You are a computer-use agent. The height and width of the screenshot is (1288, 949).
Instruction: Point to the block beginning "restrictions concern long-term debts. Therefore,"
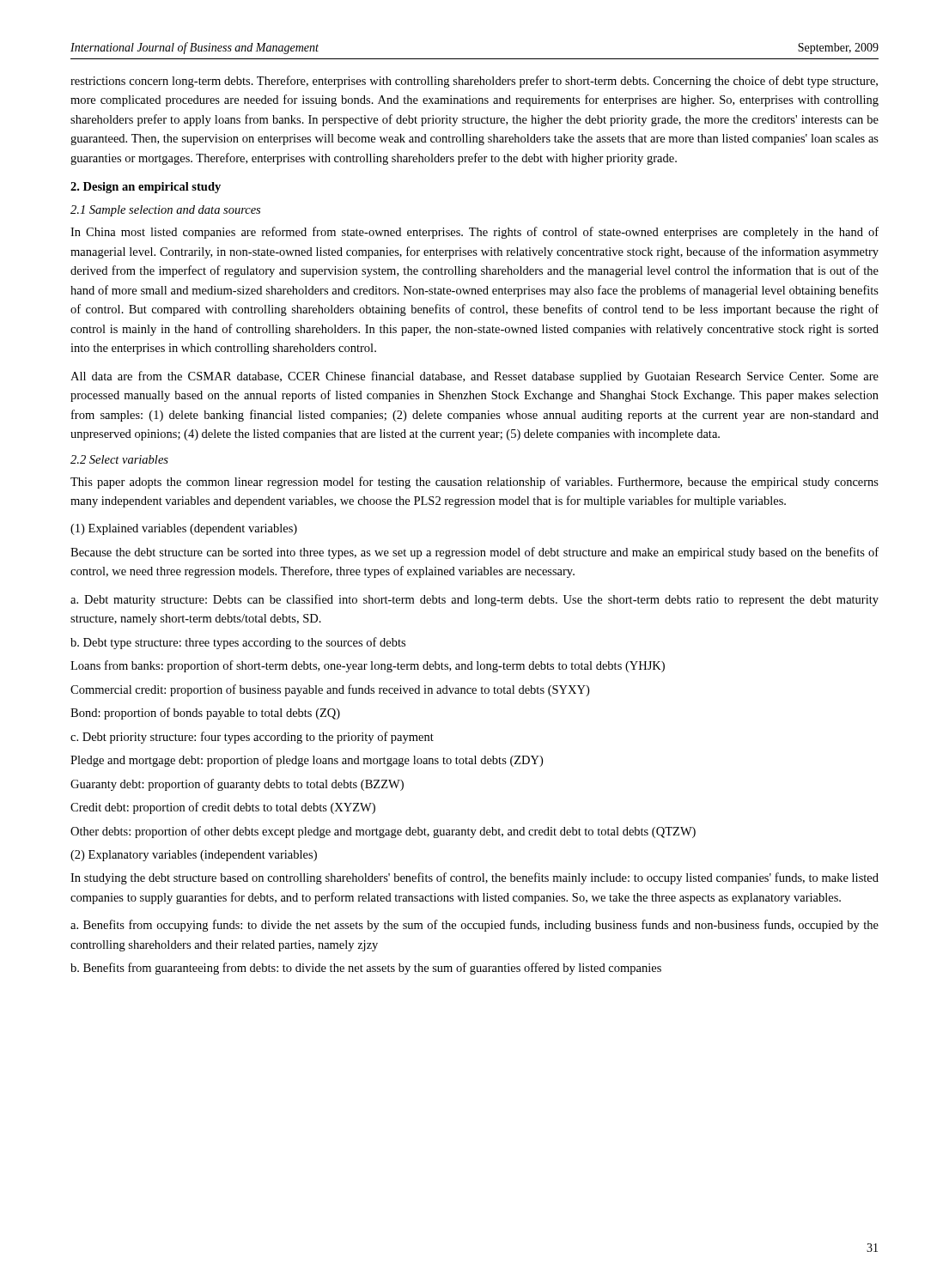[474, 119]
